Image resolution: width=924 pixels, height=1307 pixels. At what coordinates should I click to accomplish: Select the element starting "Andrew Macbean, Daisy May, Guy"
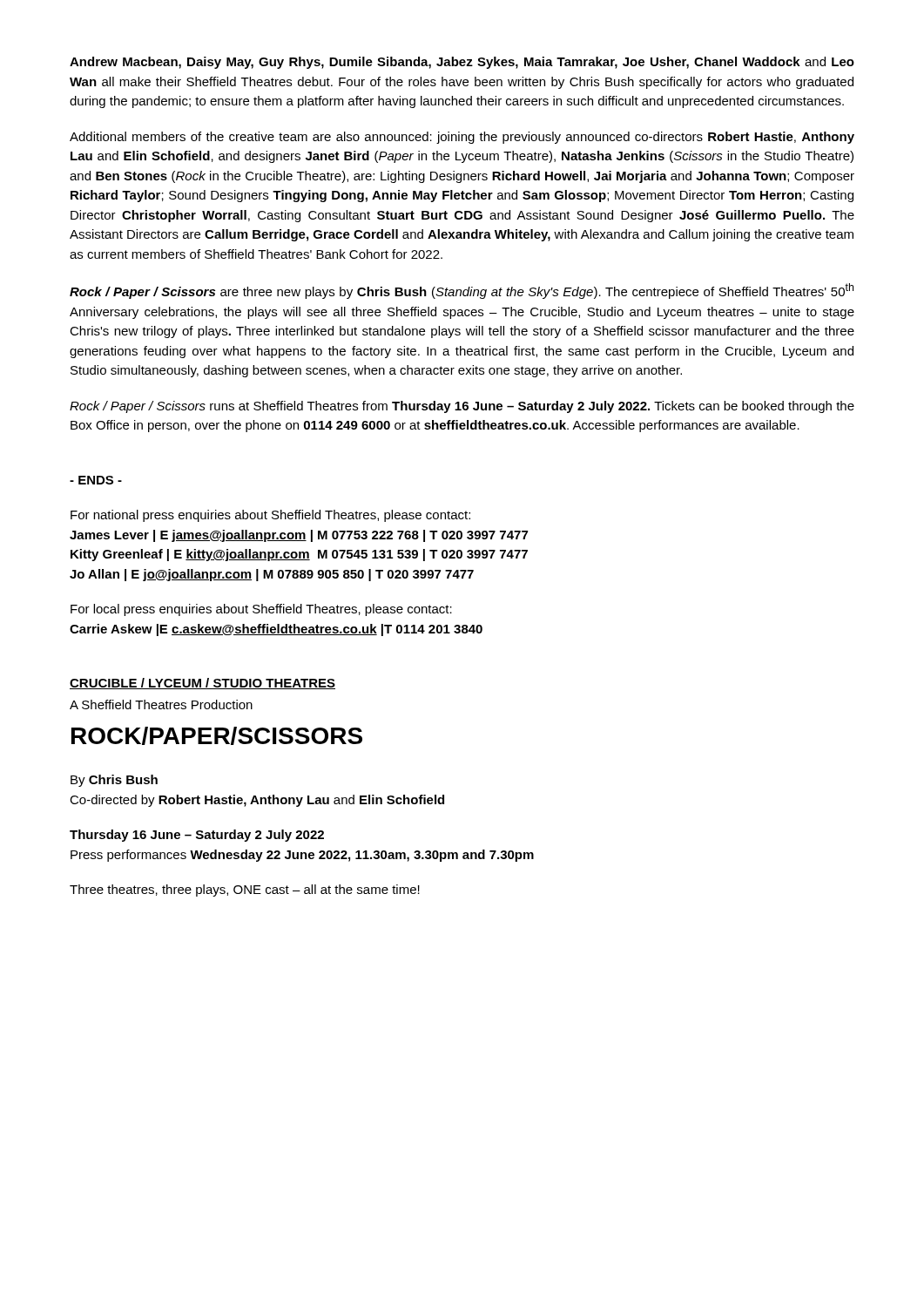[462, 81]
